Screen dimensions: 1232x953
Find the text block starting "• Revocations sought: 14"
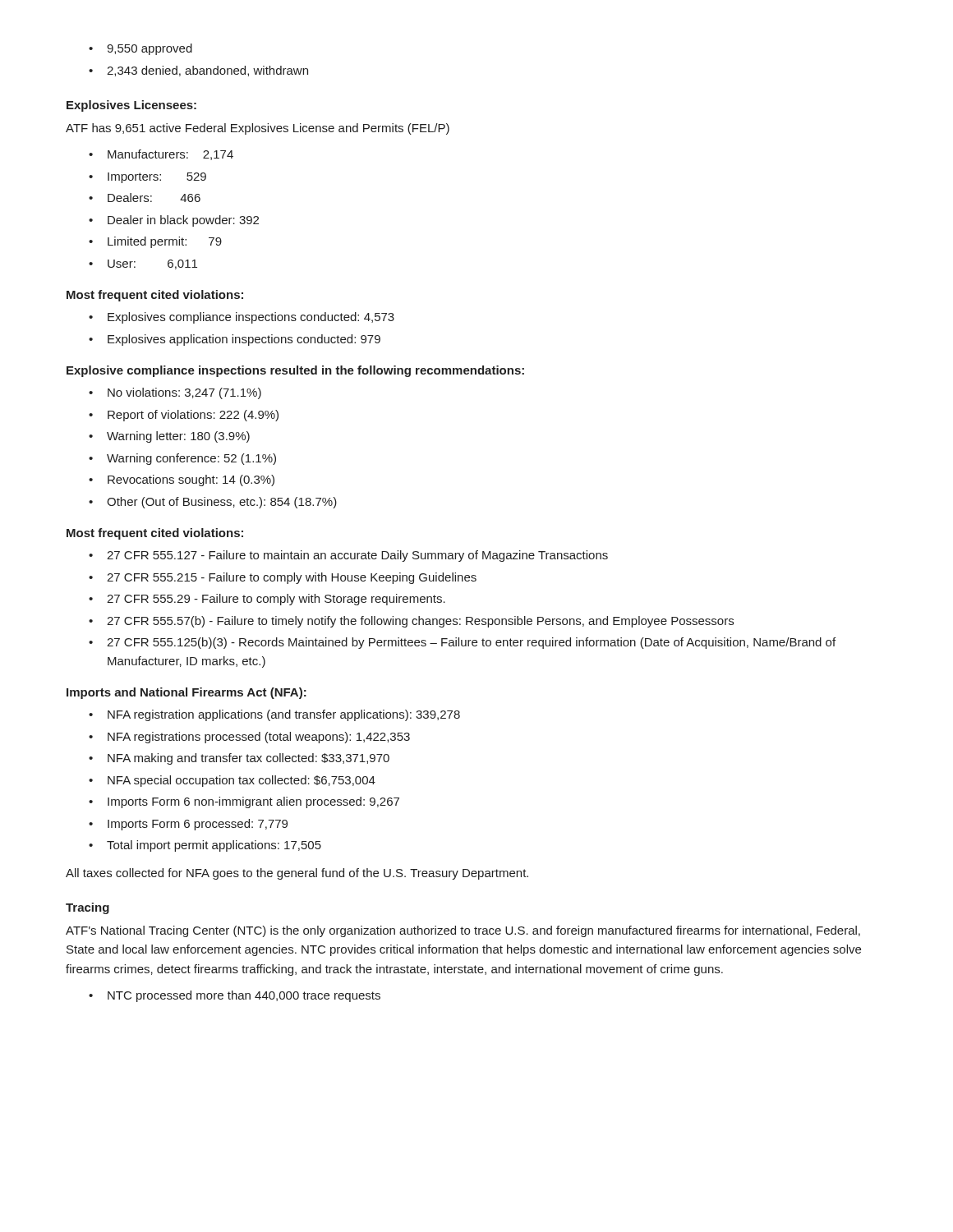182,480
